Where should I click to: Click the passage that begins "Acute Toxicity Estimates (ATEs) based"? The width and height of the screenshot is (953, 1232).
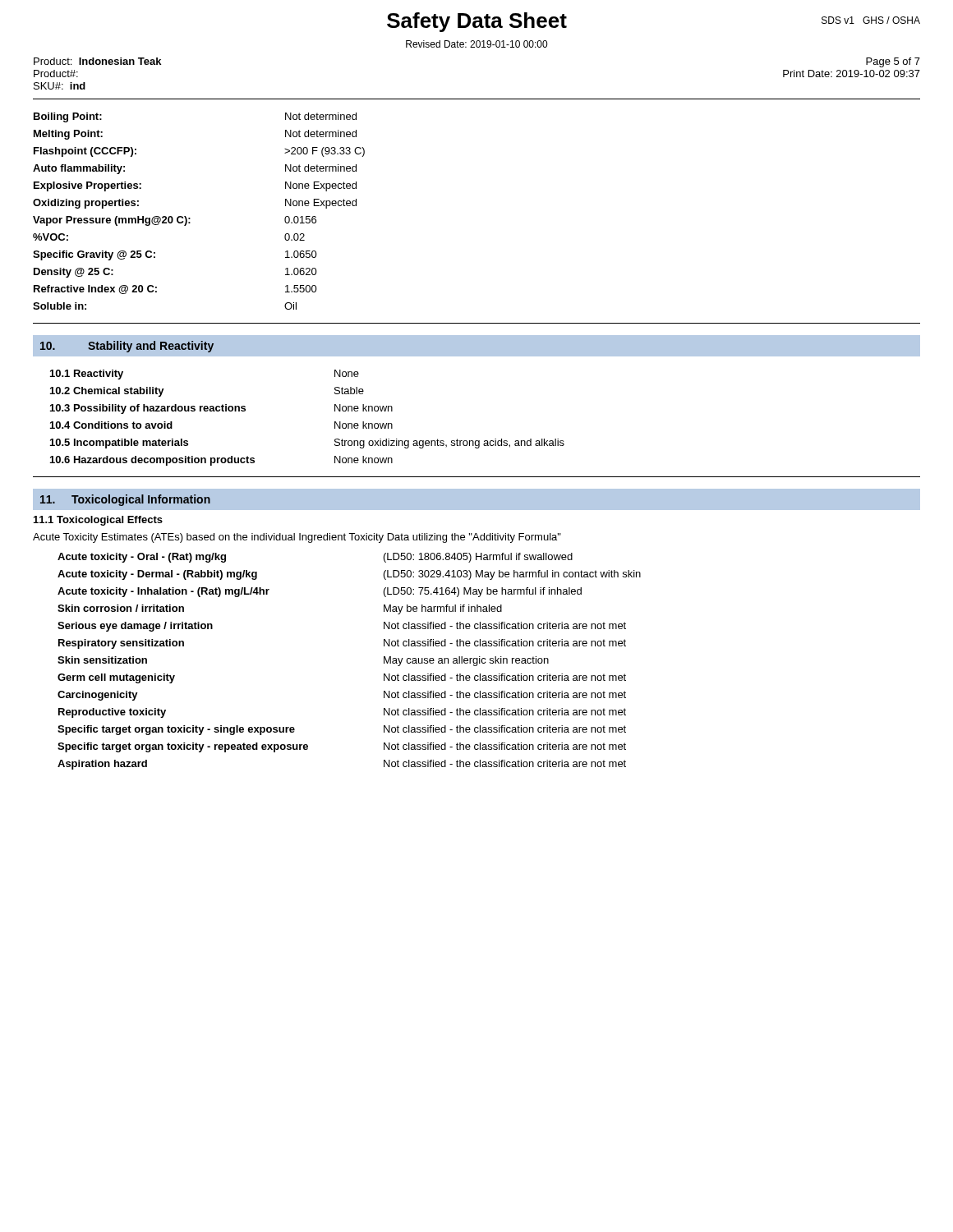297,537
